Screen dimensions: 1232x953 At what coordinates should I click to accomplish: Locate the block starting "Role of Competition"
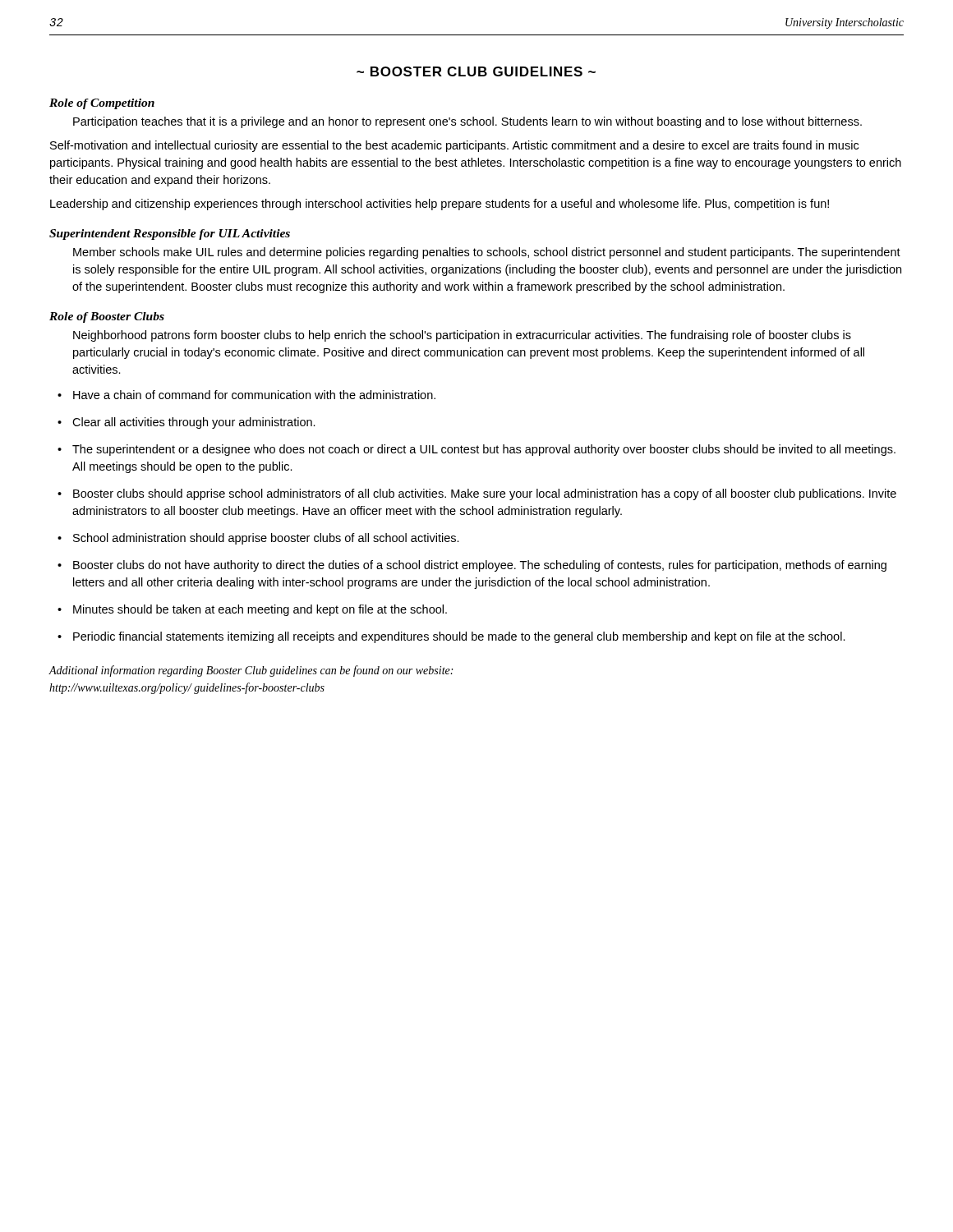(x=102, y=102)
